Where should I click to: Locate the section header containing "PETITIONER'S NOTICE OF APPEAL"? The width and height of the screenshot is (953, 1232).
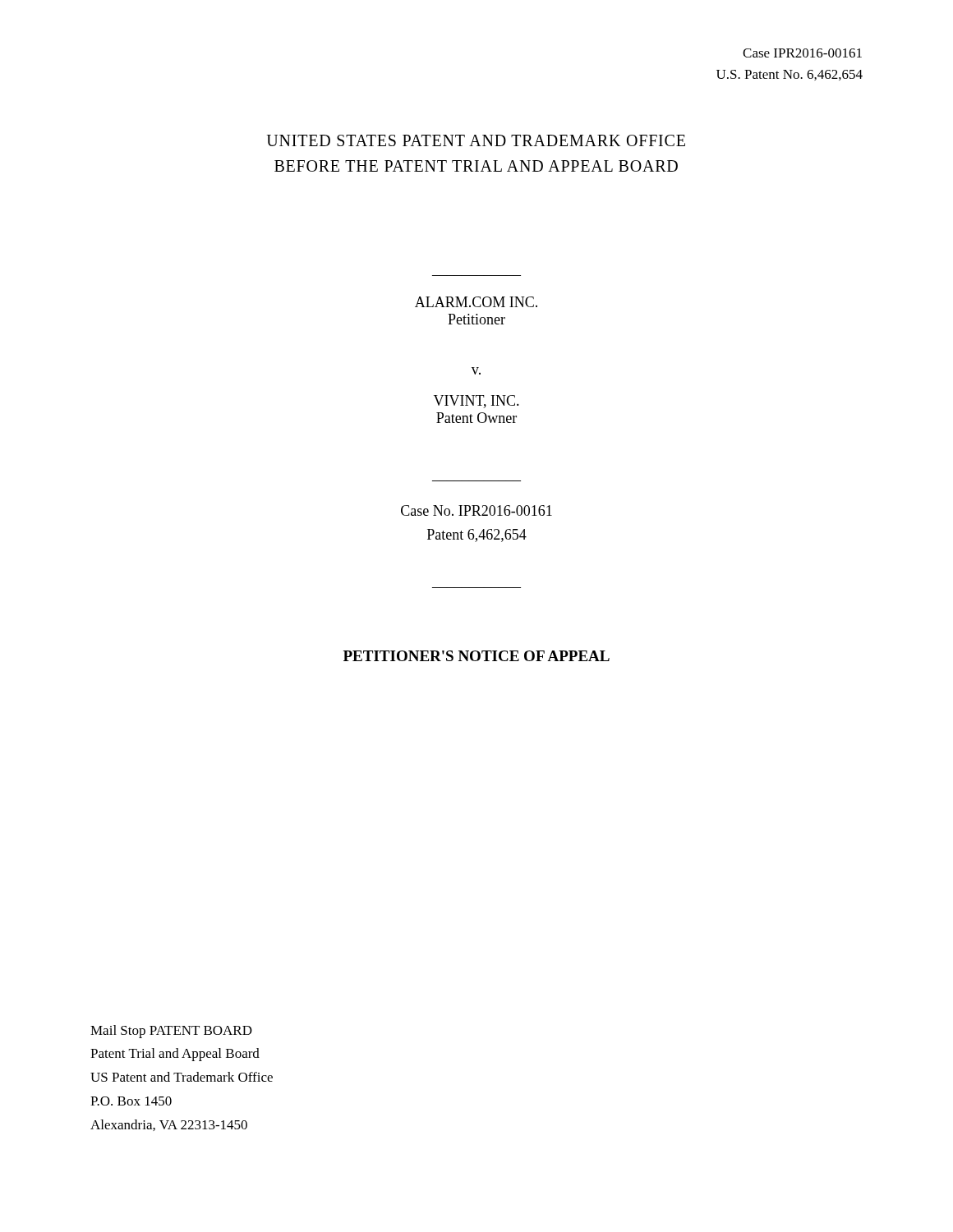[x=476, y=656]
